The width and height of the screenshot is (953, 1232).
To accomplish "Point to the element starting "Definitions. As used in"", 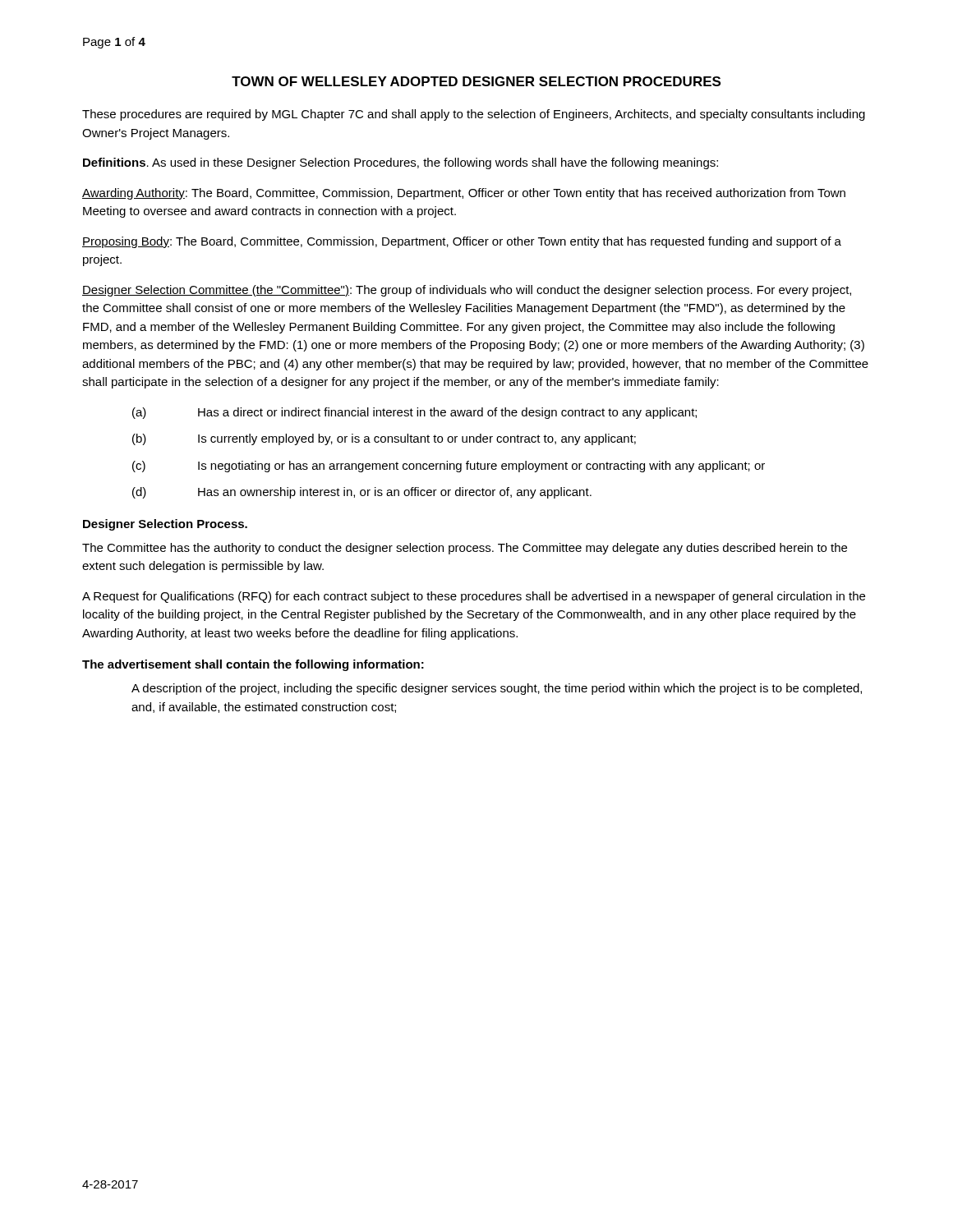I will 401,162.
